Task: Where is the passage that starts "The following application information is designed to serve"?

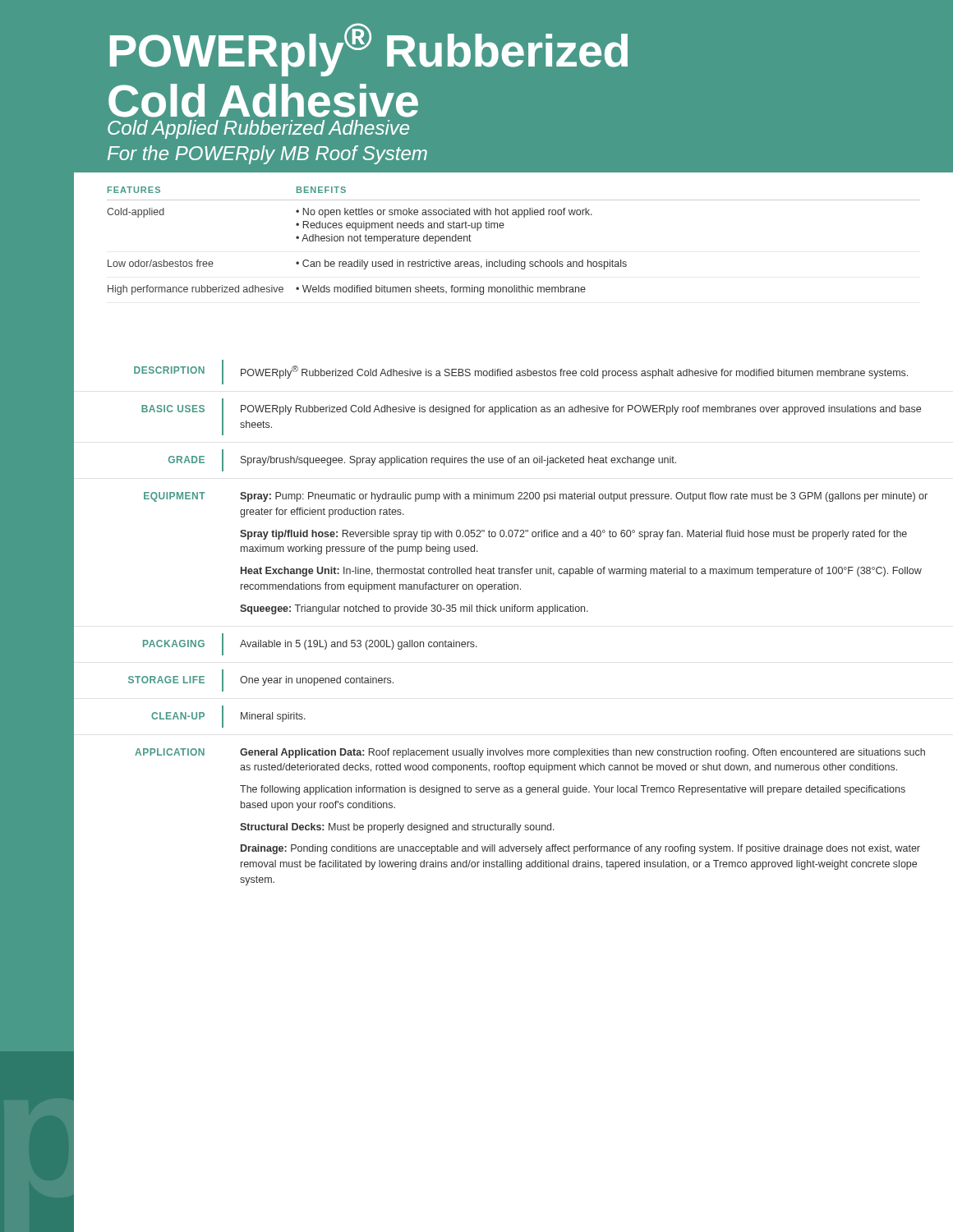Action: coord(573,797)
